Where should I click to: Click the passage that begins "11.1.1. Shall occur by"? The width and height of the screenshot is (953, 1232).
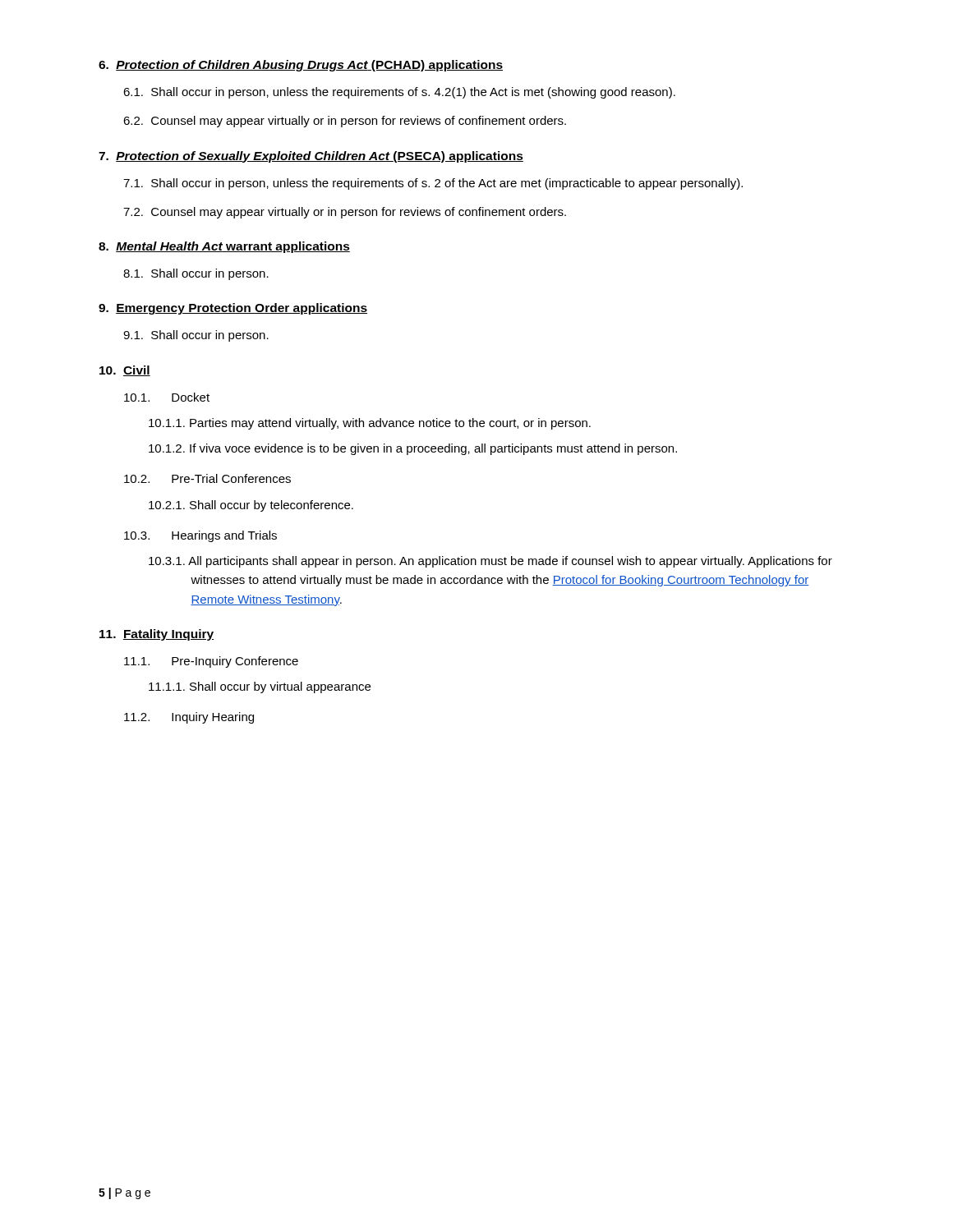[260, 686]
